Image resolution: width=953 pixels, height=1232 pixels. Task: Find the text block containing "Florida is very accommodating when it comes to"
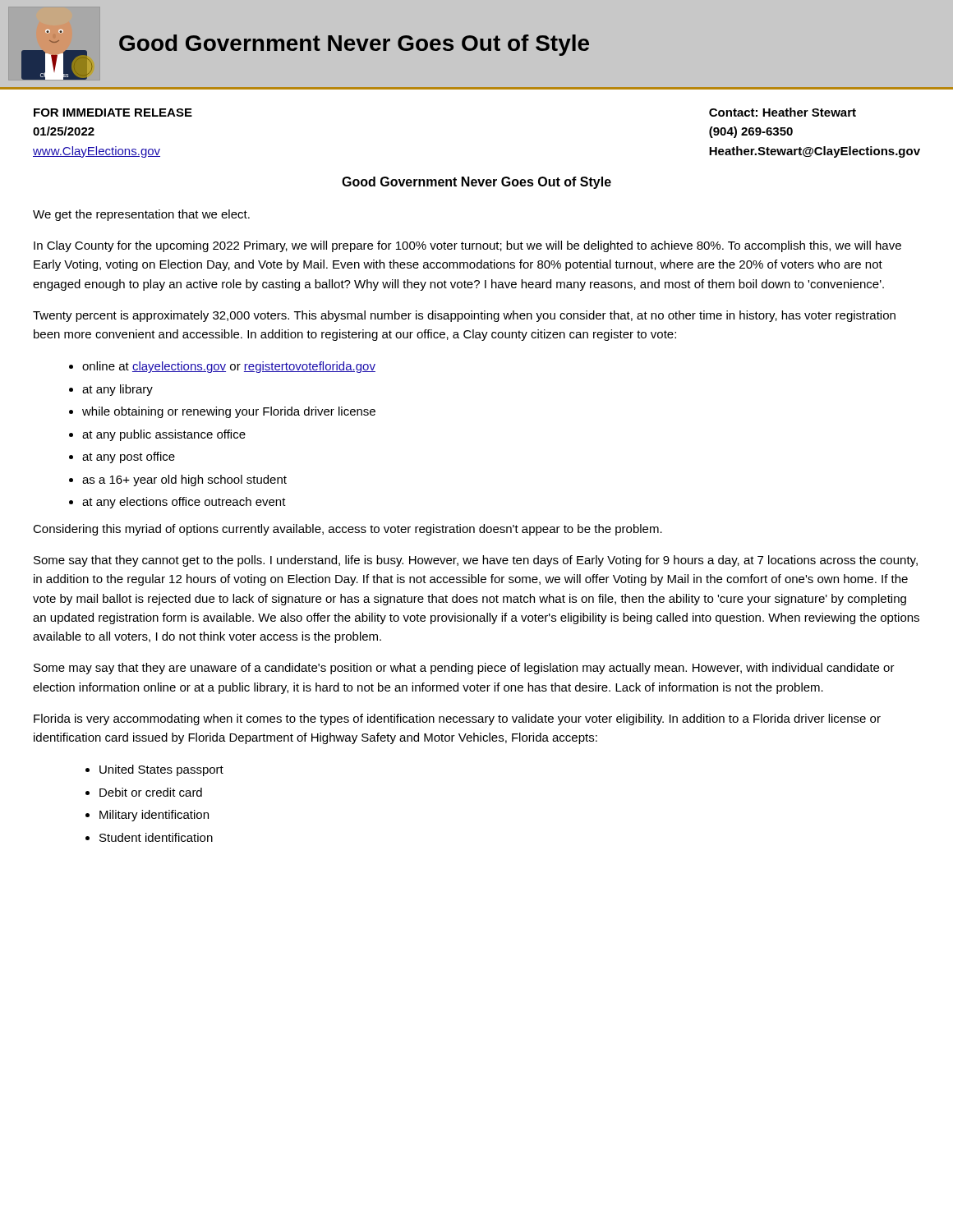457,728
